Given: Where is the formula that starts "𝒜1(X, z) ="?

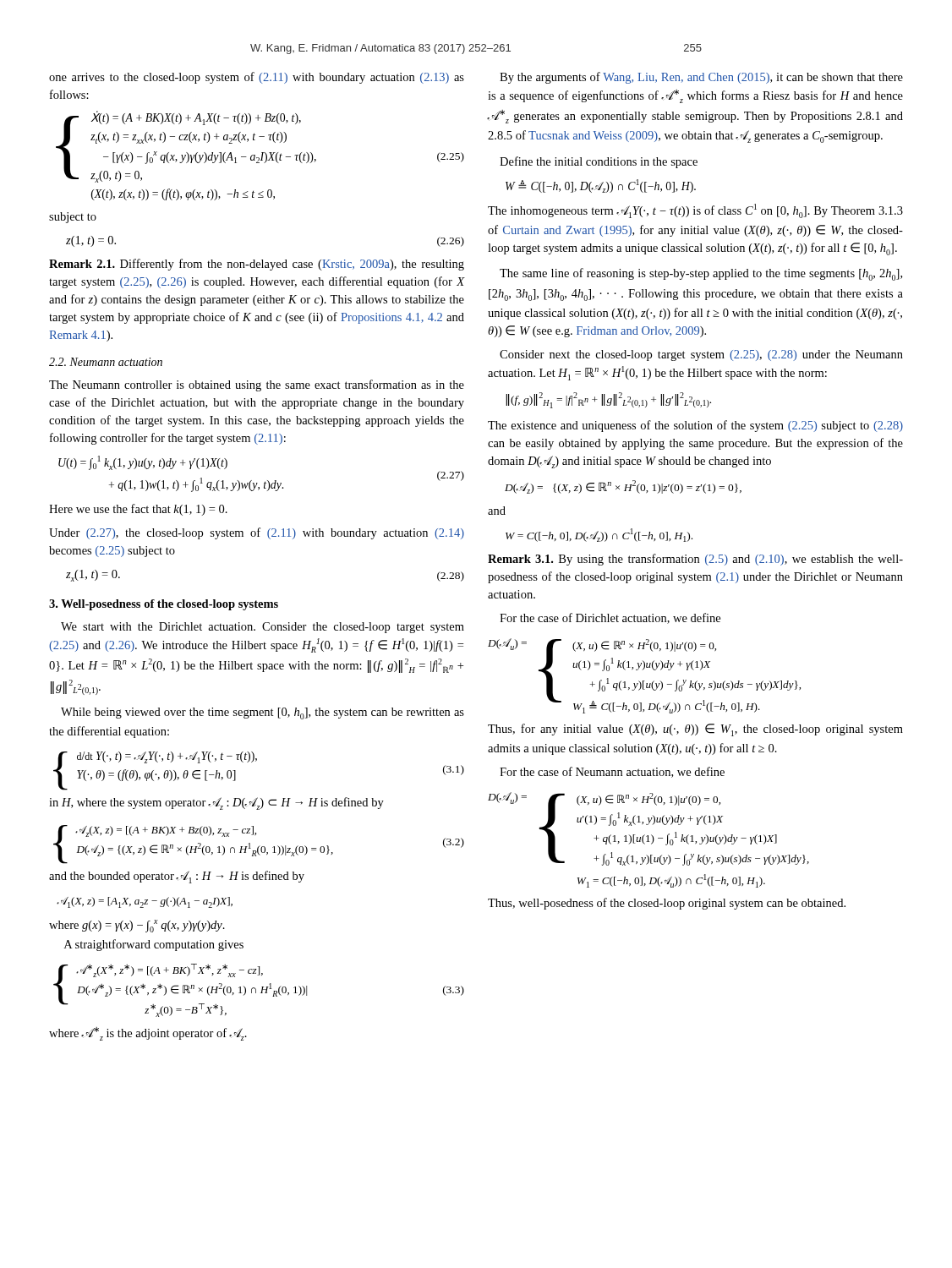Looking at the screenshot, I should pyautogui.click(x=145, y=902).
